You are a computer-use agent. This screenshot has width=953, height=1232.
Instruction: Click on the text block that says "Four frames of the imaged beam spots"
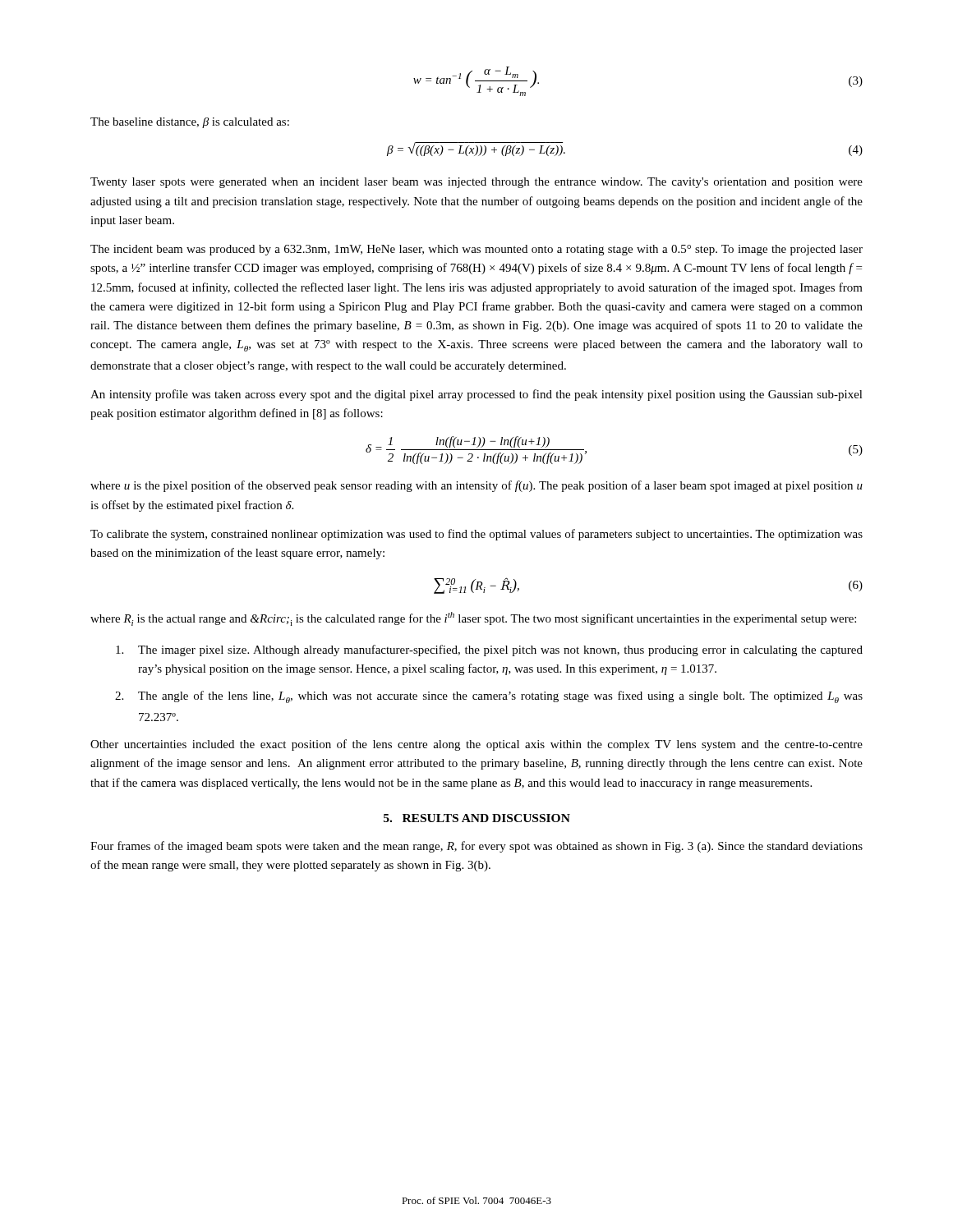pyautogui.click(x=476, y=855)
